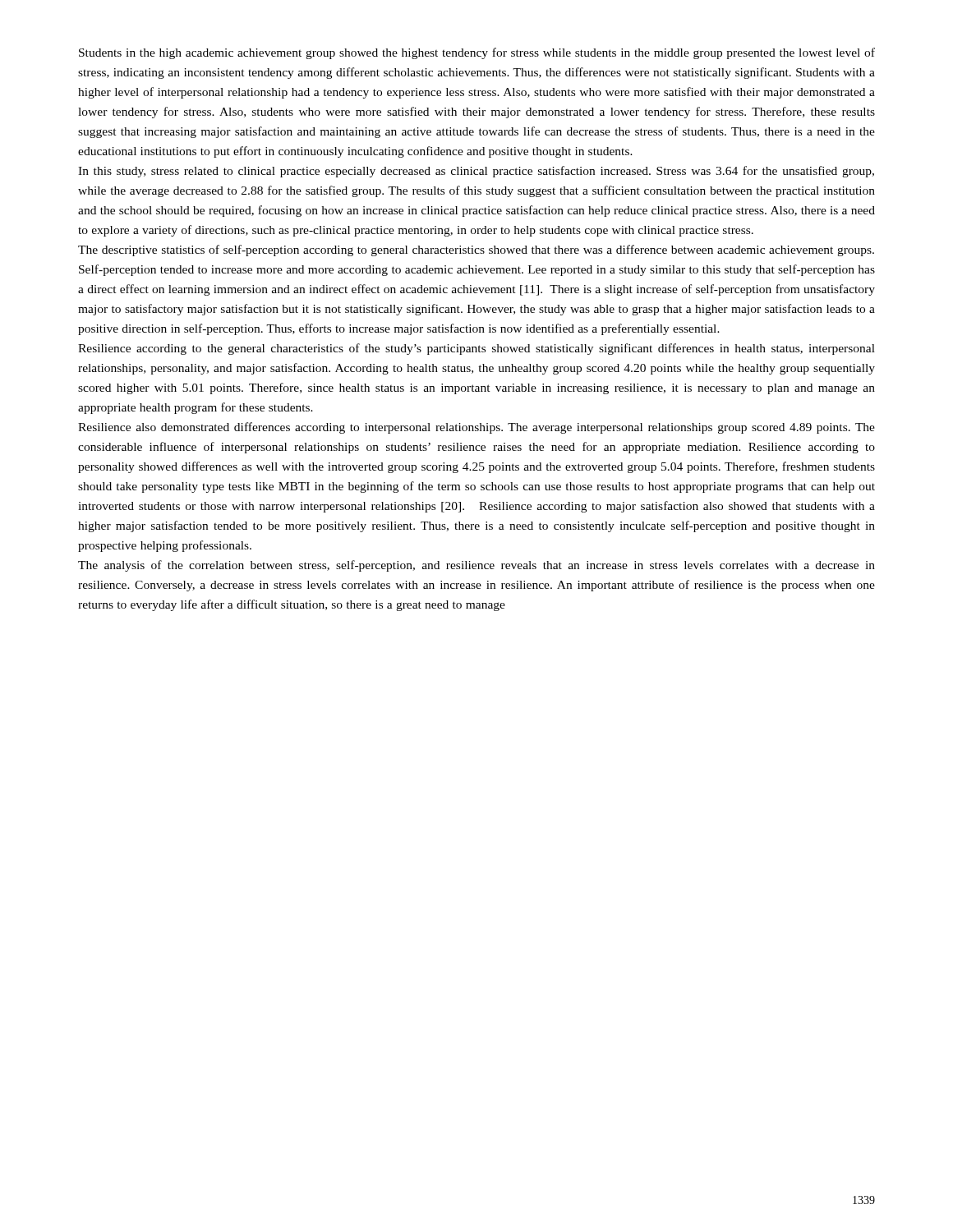Image resolution: width=953 pixels, height=1232 pixels.
Task: Point to the block beginning "Resilience also demonstrated differences according to interpersonal"
Action: point(476,487)
